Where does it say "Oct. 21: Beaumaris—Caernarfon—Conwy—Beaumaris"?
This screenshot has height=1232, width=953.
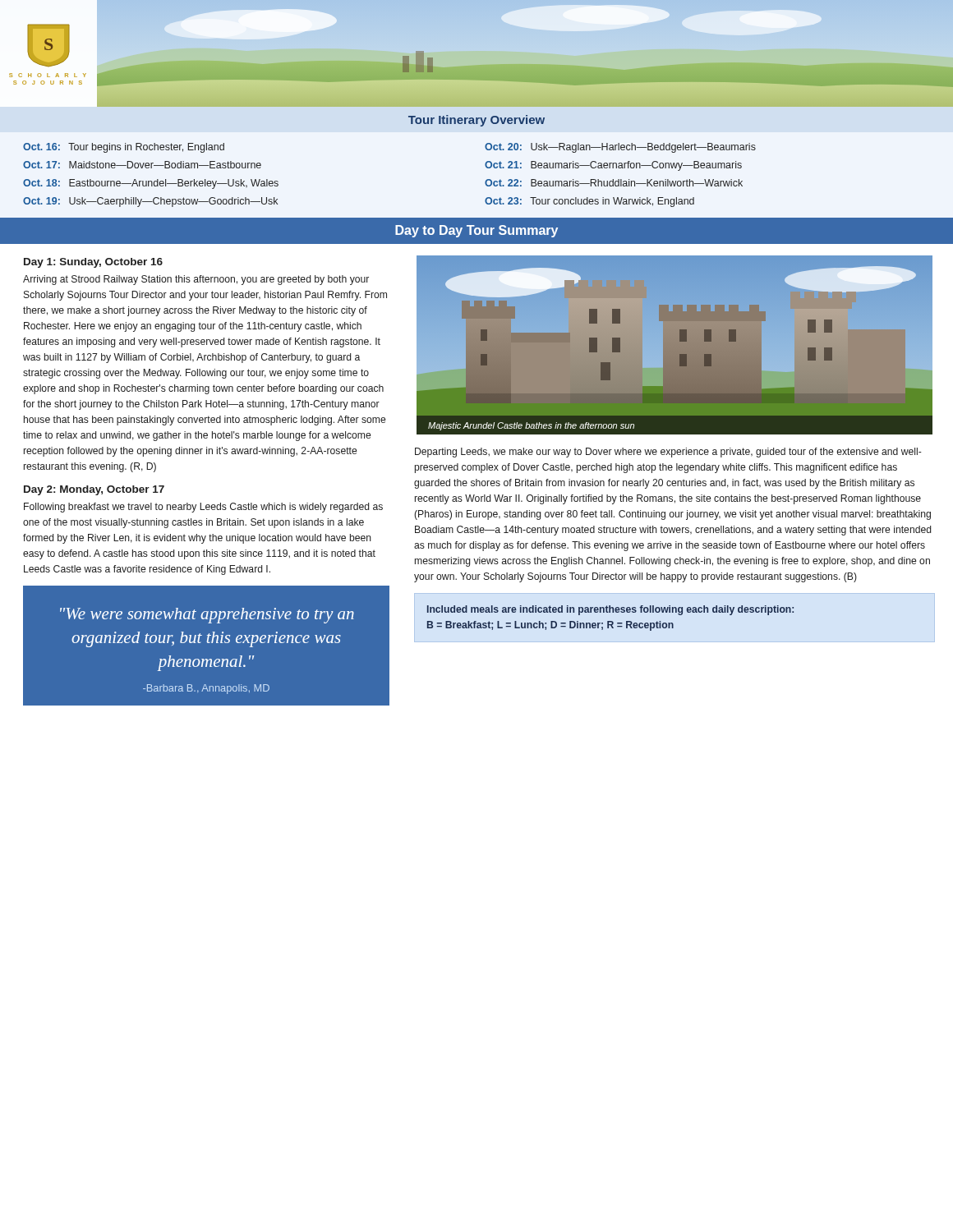coord(613,166)
